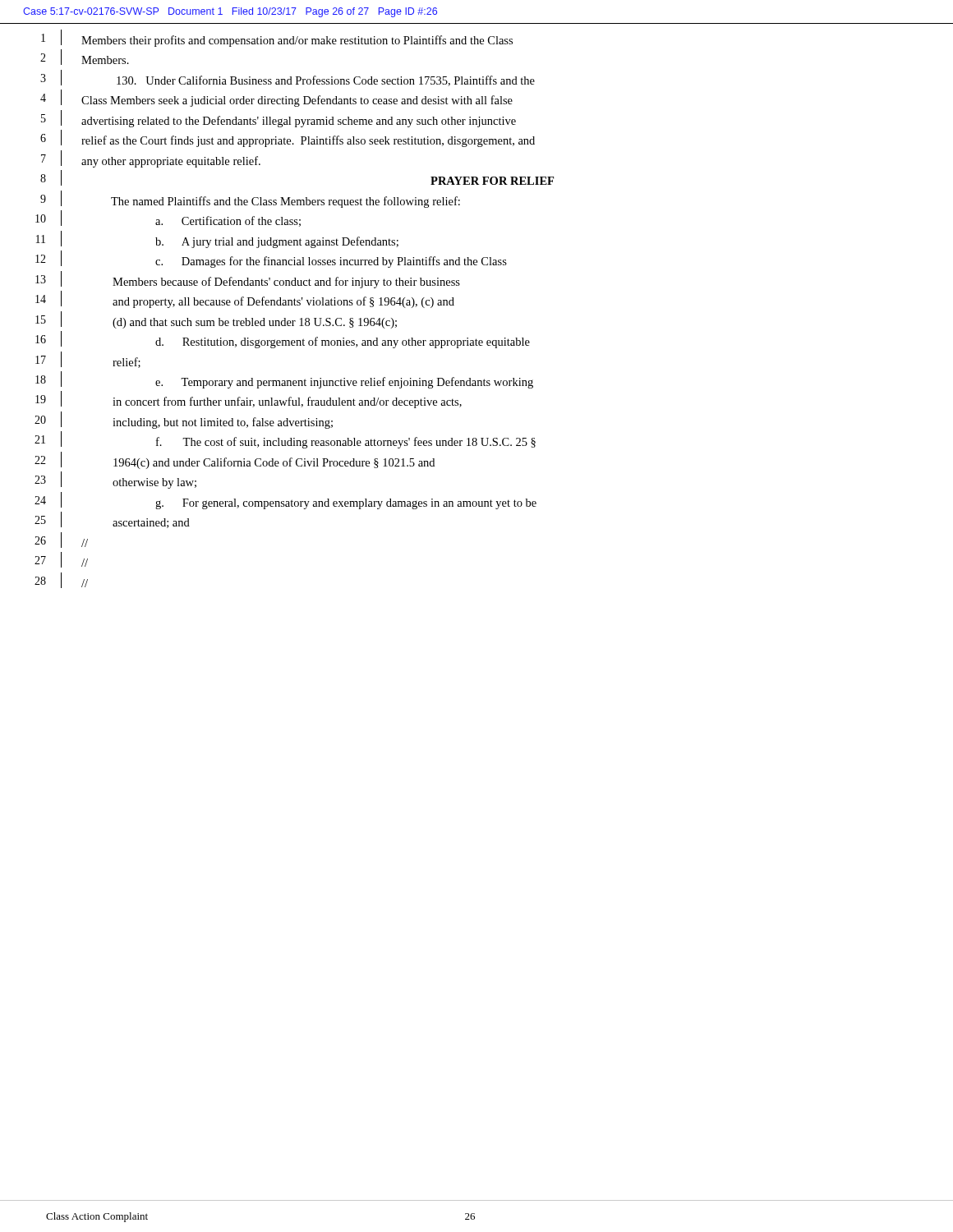Click the passage that begins "1 Members their profits"
This screenshot has height=1232, width=953.
(x=476, y=40)
